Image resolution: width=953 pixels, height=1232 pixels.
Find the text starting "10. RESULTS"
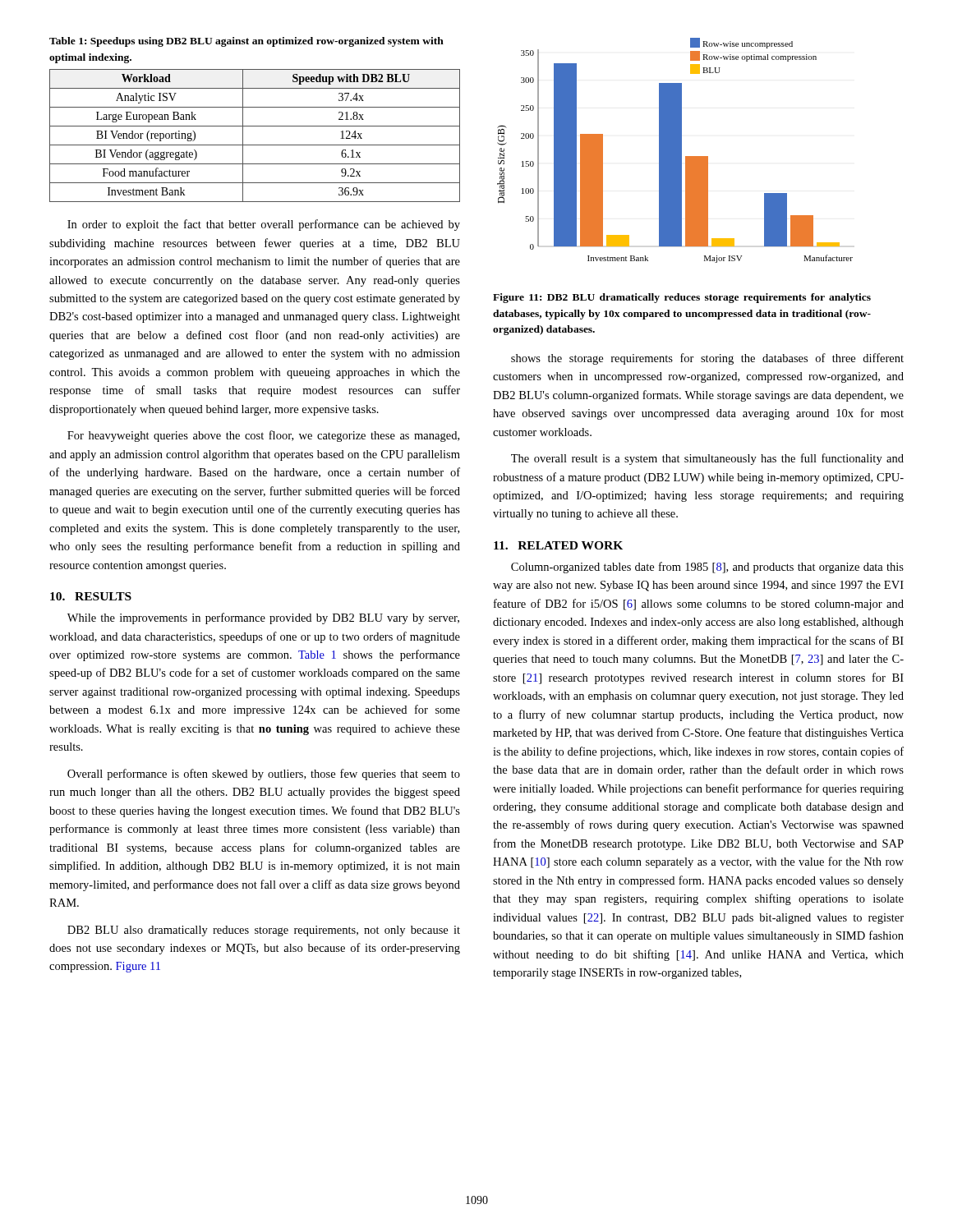click(x=90, y=596)
